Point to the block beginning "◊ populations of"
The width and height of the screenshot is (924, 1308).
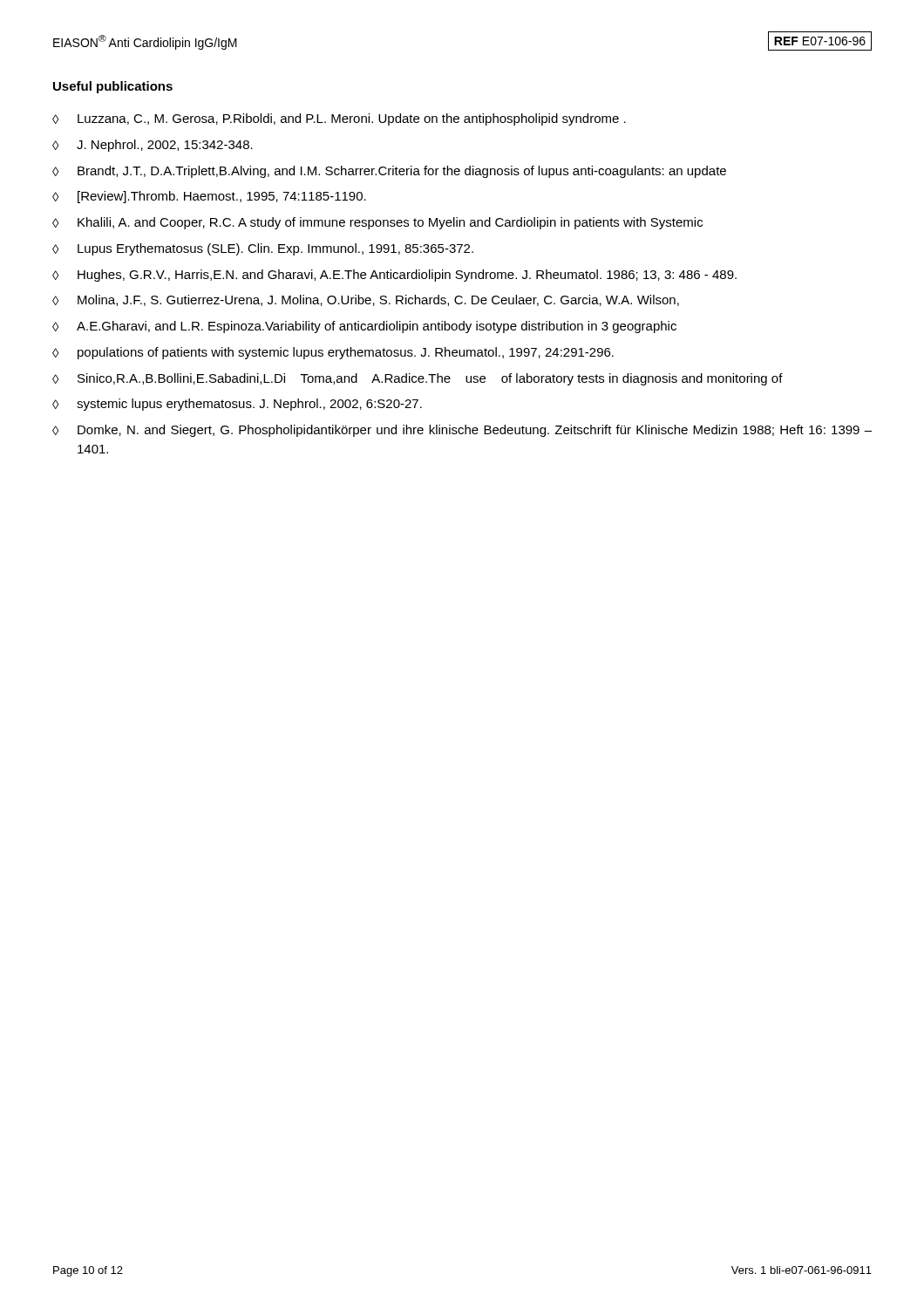(x=462, y=352)
